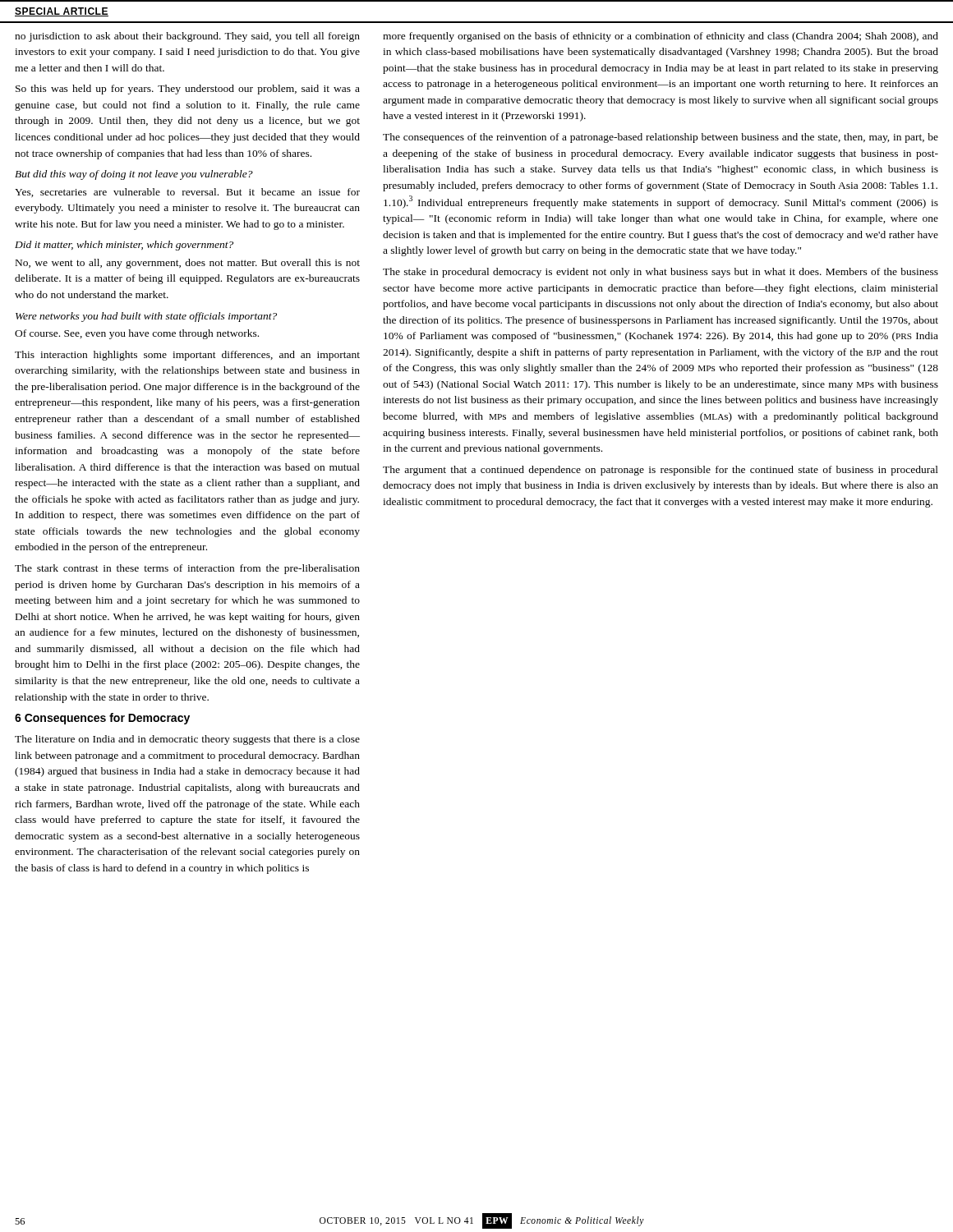The image size is (953, 1232).
Task: Find the block starting "more frequently organised on the basis of"
Action: click(661, 76)
